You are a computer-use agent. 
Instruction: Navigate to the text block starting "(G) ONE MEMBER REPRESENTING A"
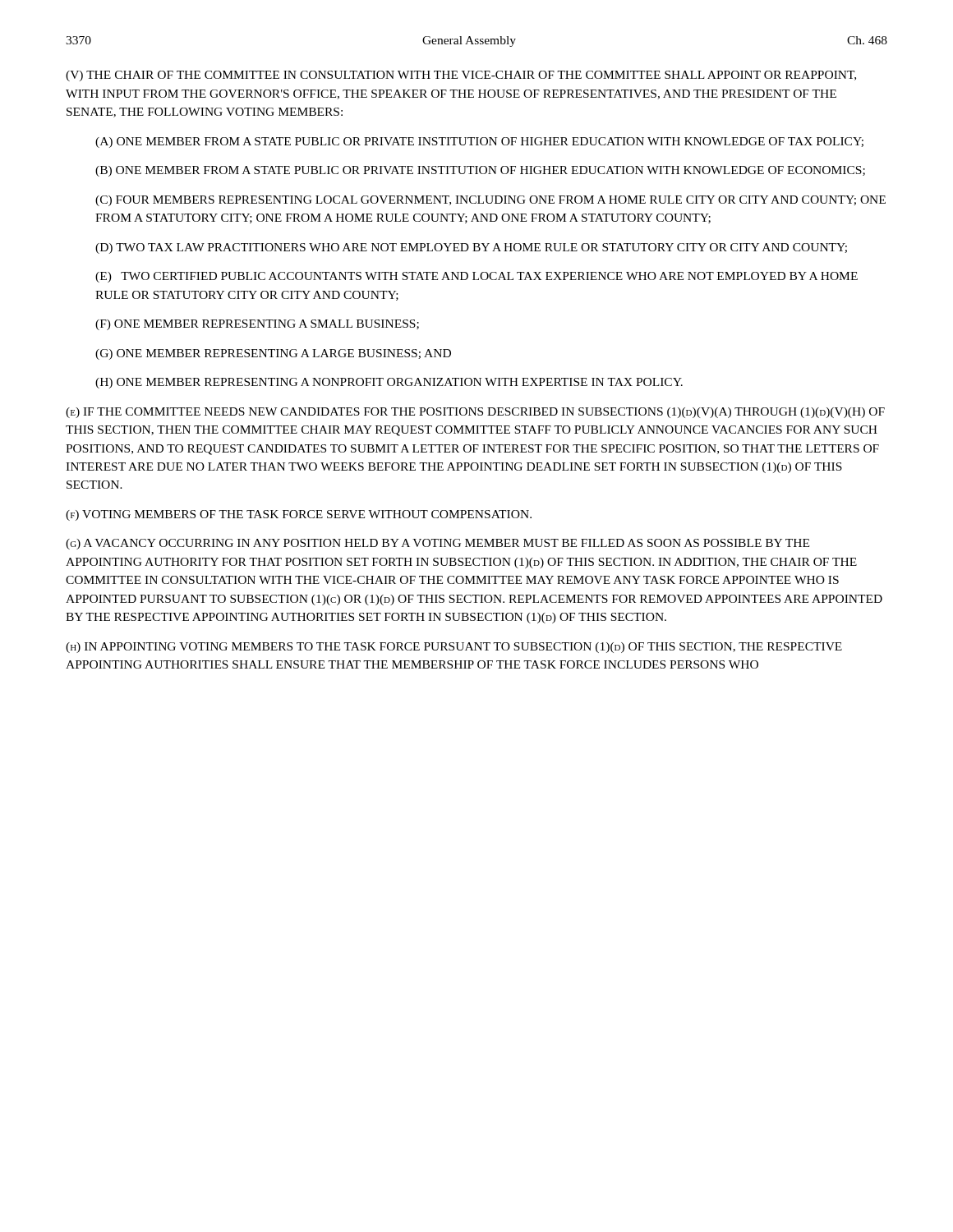tap(273, 352)
